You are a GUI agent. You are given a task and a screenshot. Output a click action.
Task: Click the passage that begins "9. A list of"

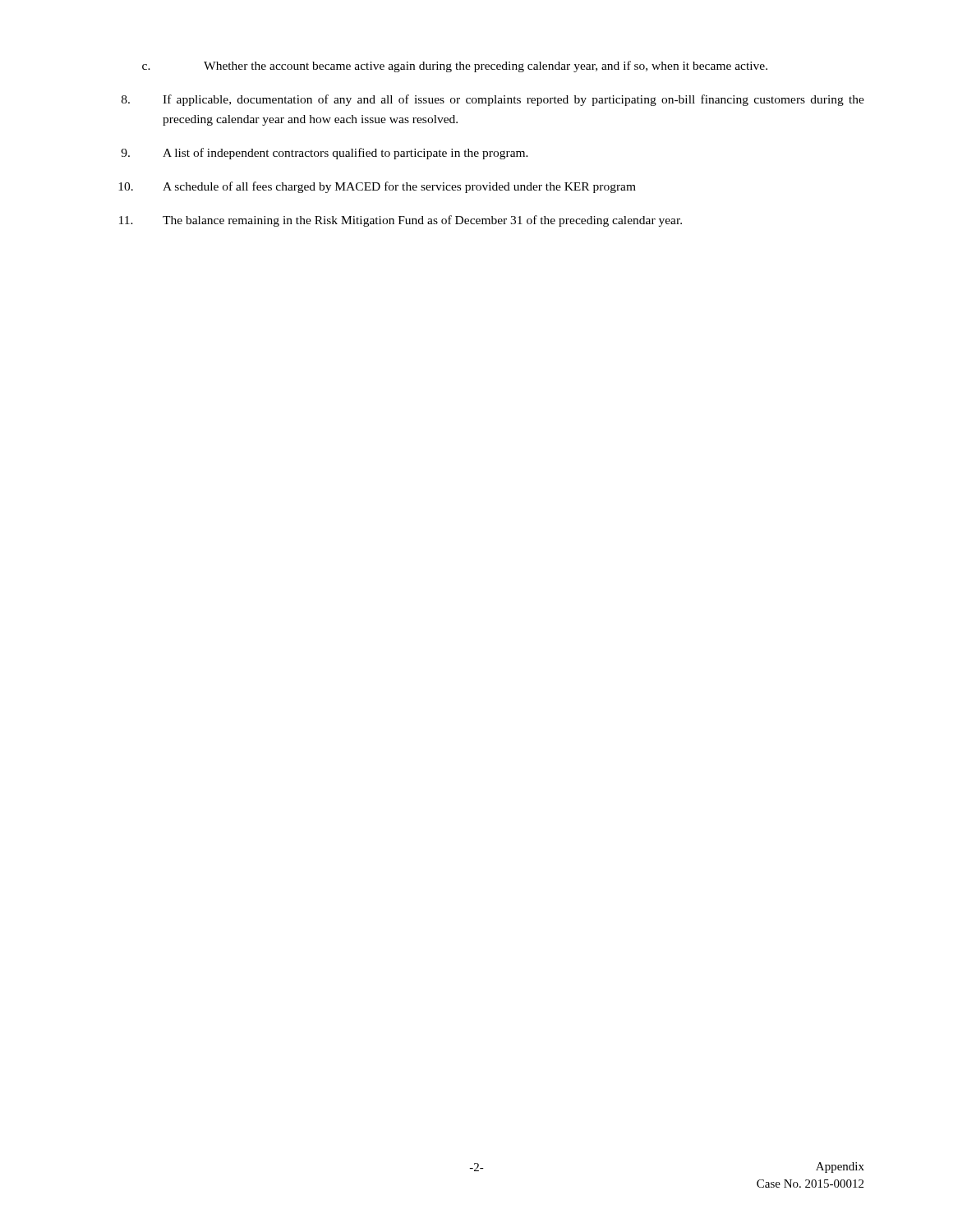pos(476,152)
